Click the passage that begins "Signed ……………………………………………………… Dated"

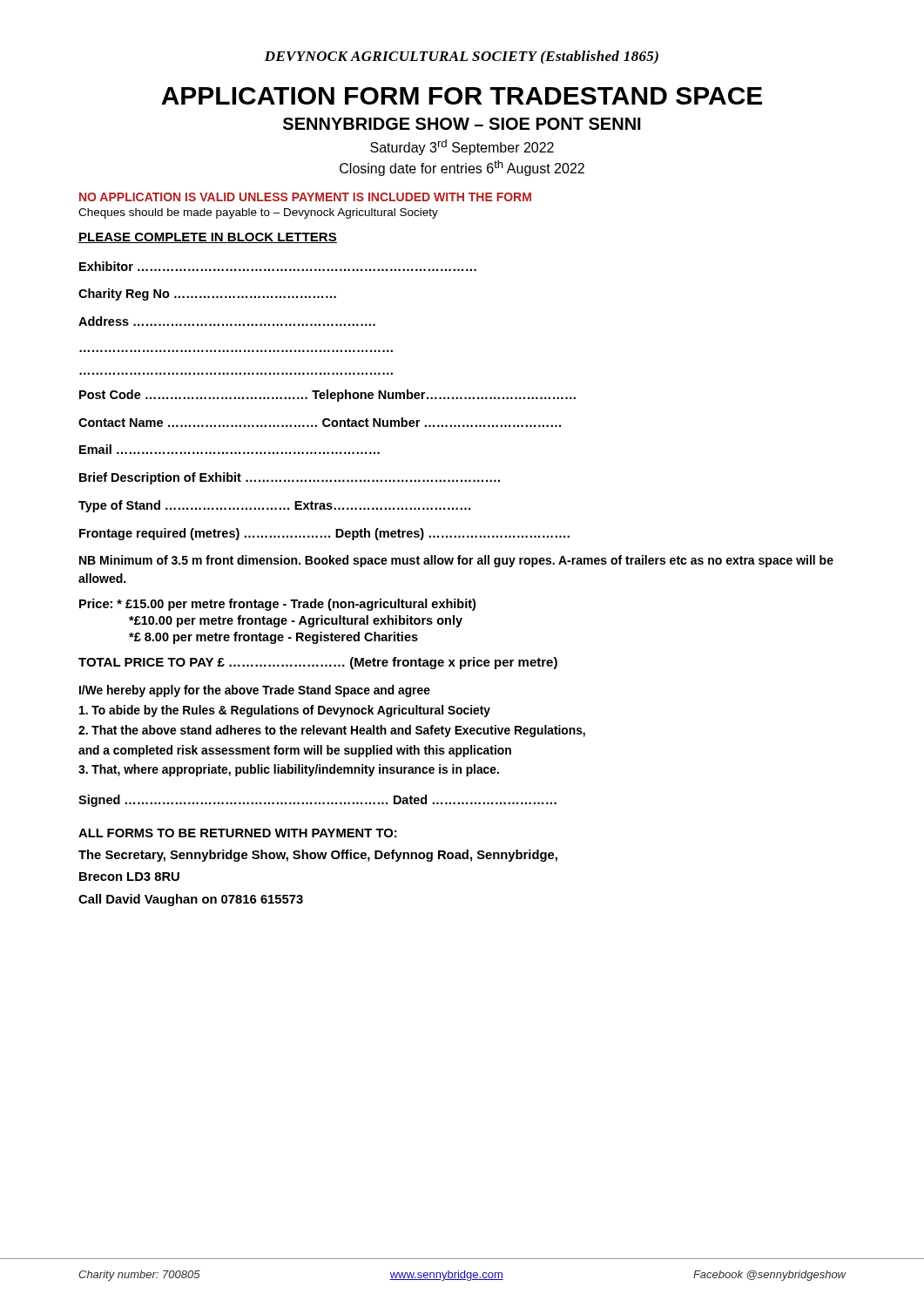pyautogui.click(x=318, y=800)
